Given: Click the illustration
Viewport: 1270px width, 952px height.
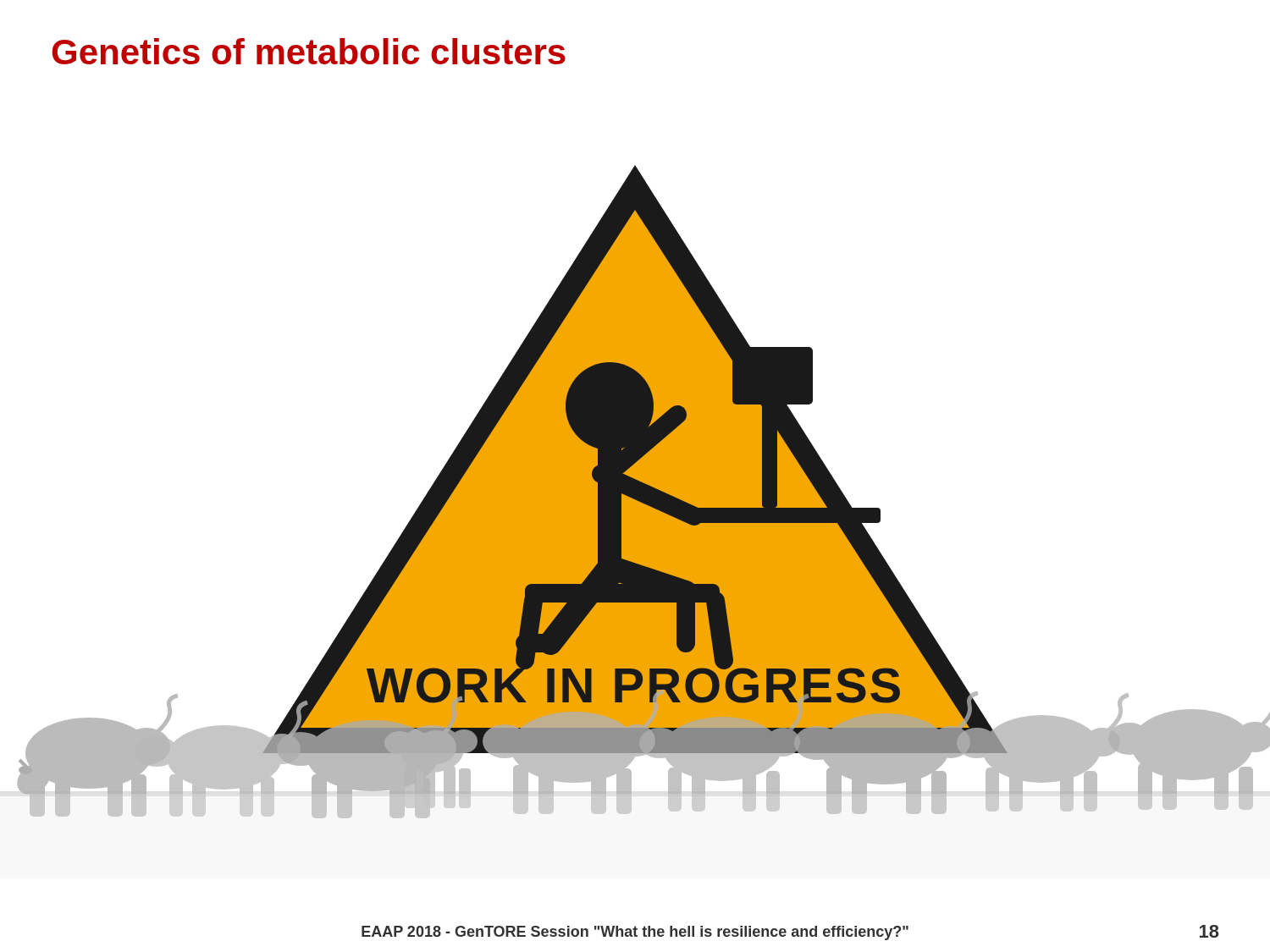Looking at the screenshot, I should click(635, 482).
